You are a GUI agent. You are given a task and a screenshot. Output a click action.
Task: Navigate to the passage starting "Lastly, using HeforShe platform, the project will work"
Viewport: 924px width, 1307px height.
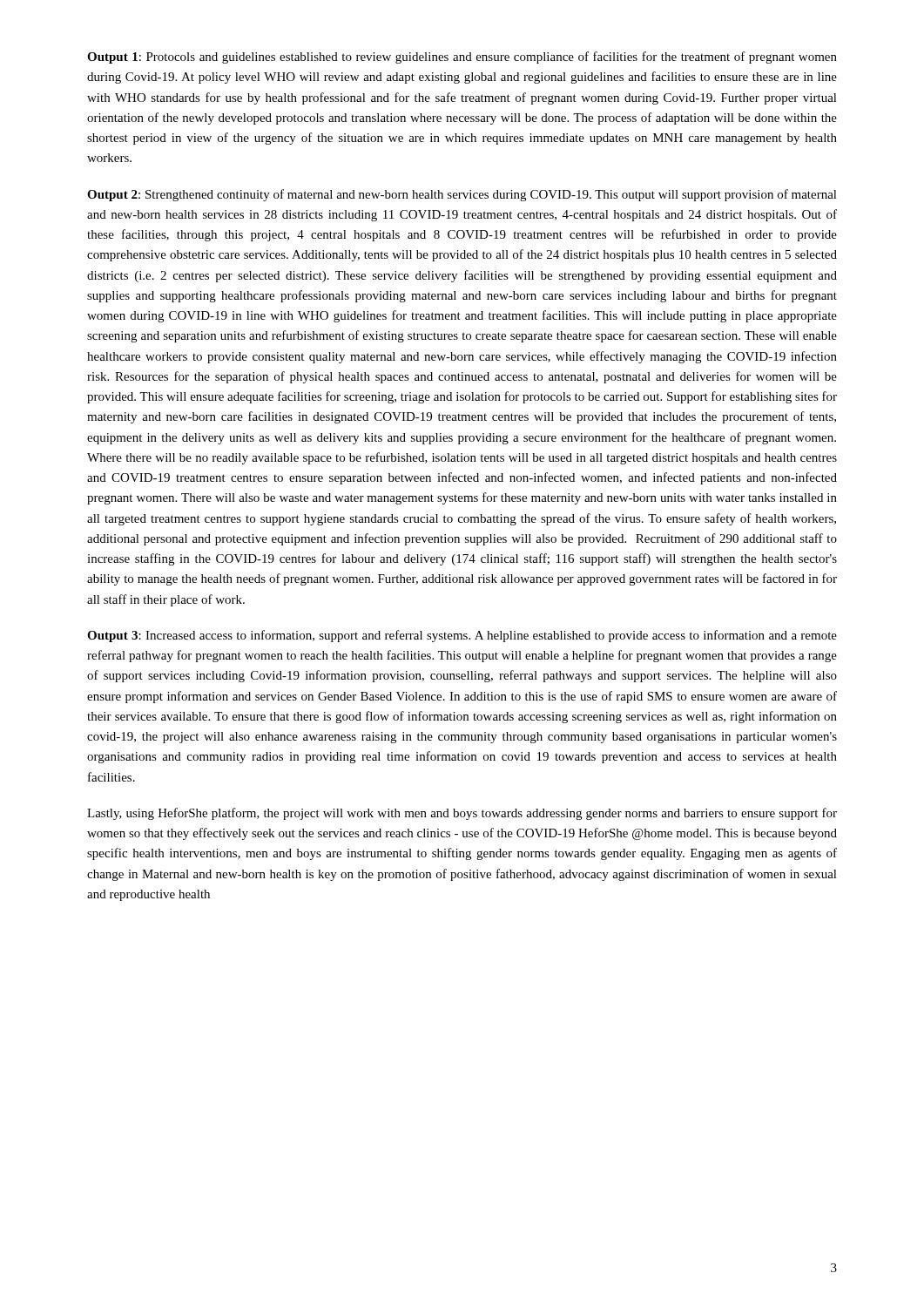tap(462, 853)
